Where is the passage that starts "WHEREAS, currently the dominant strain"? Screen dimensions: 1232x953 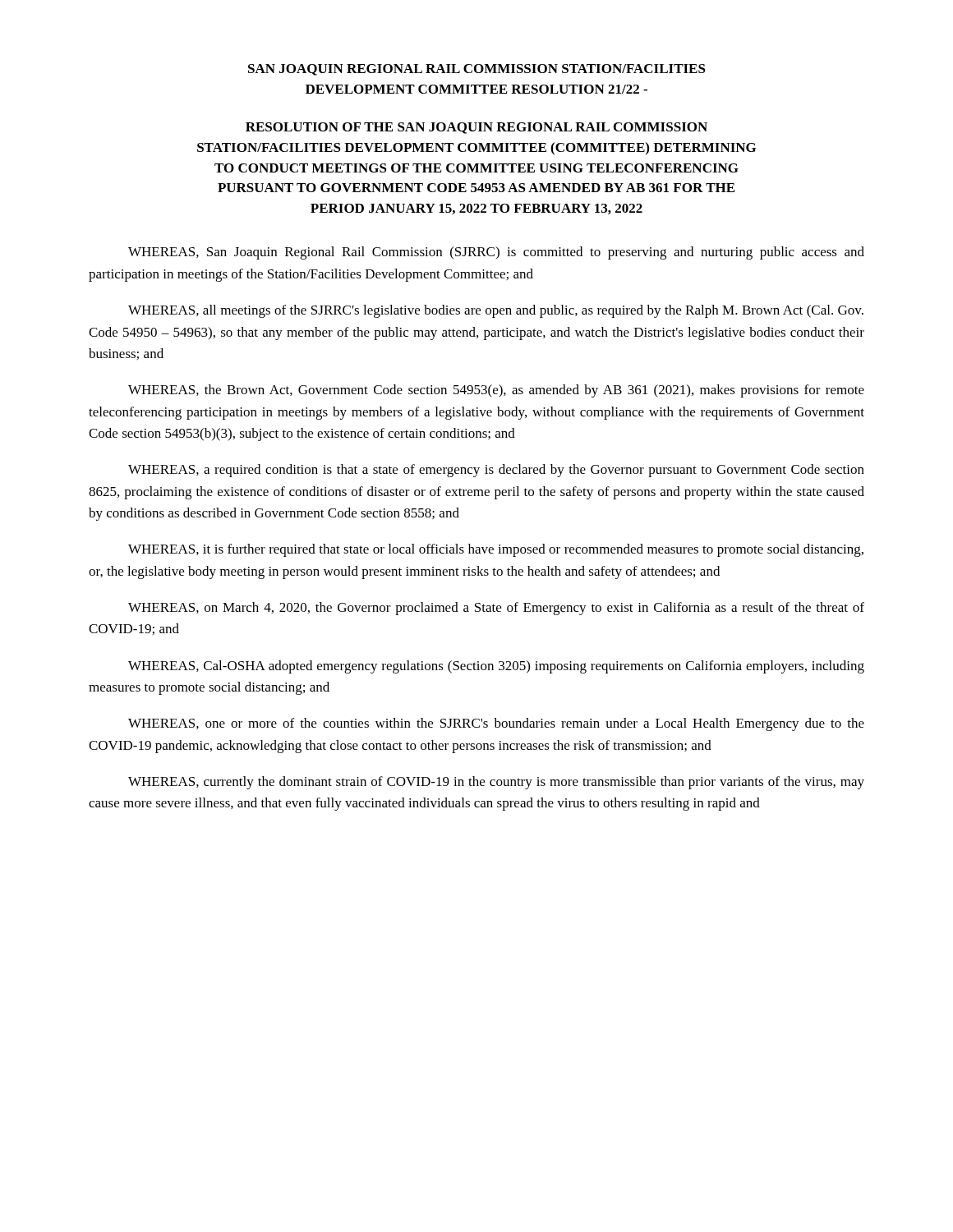tap(476, 792)
